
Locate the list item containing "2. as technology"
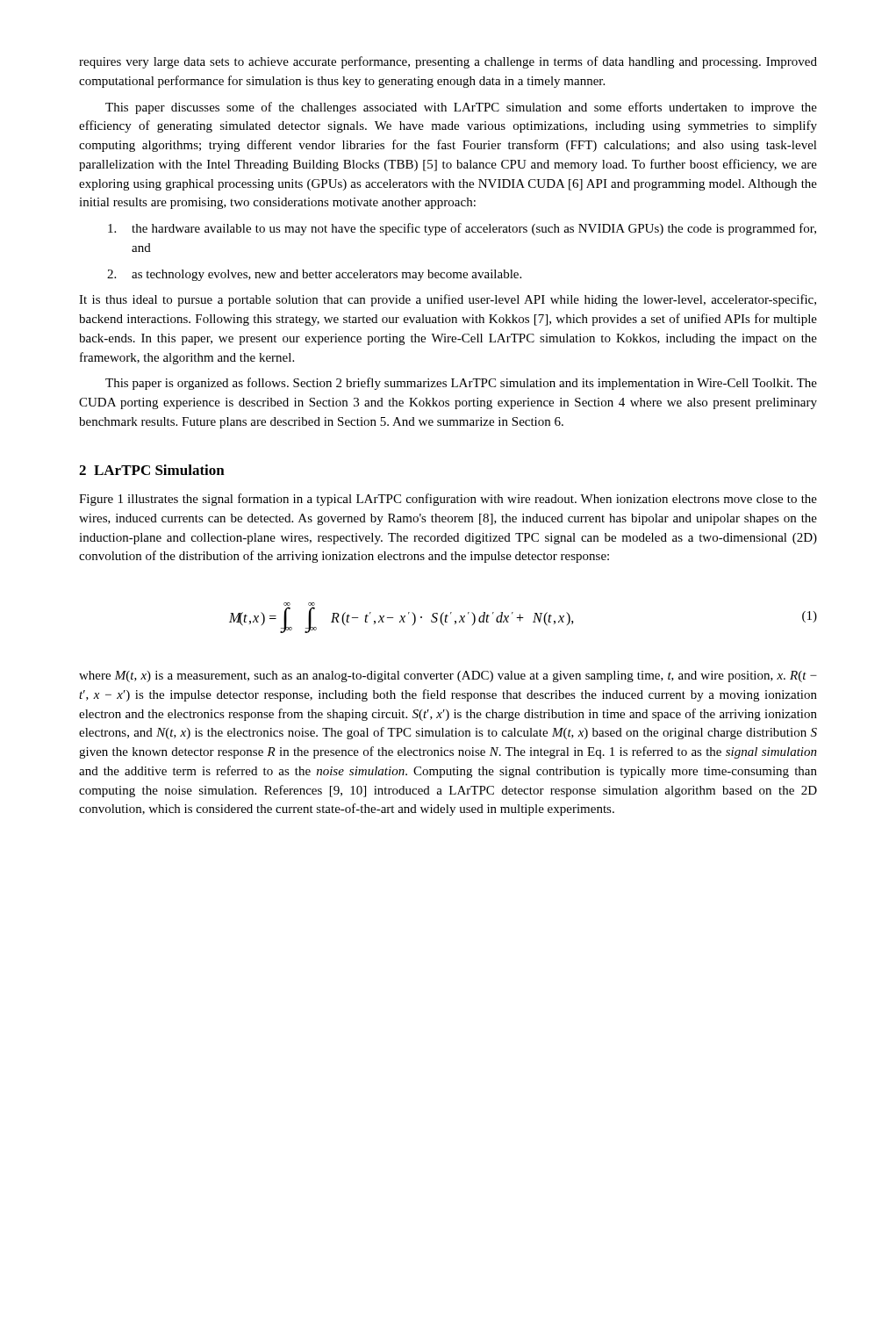(x=462, y=274)
